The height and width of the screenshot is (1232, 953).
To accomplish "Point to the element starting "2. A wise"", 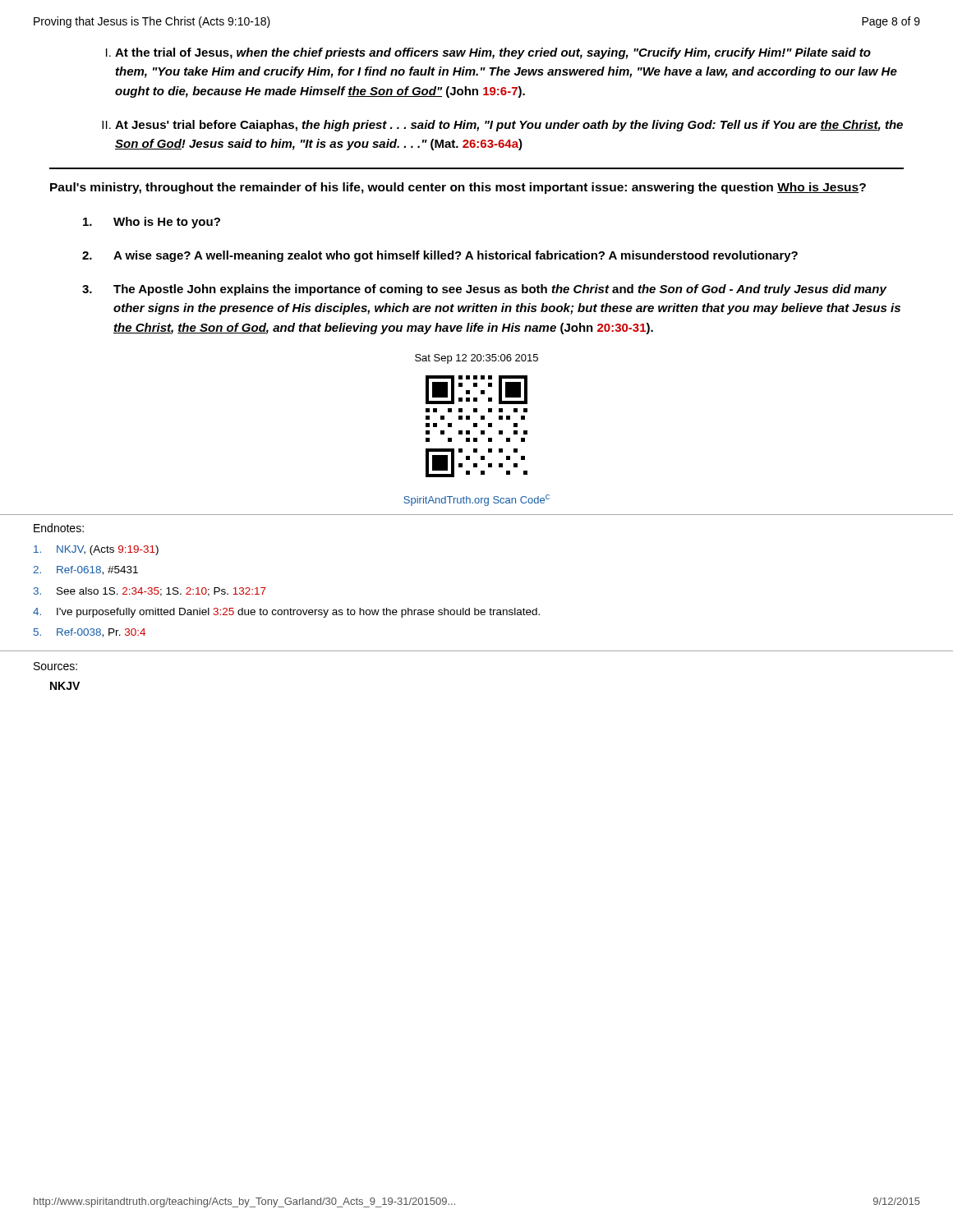I will 440,255.
